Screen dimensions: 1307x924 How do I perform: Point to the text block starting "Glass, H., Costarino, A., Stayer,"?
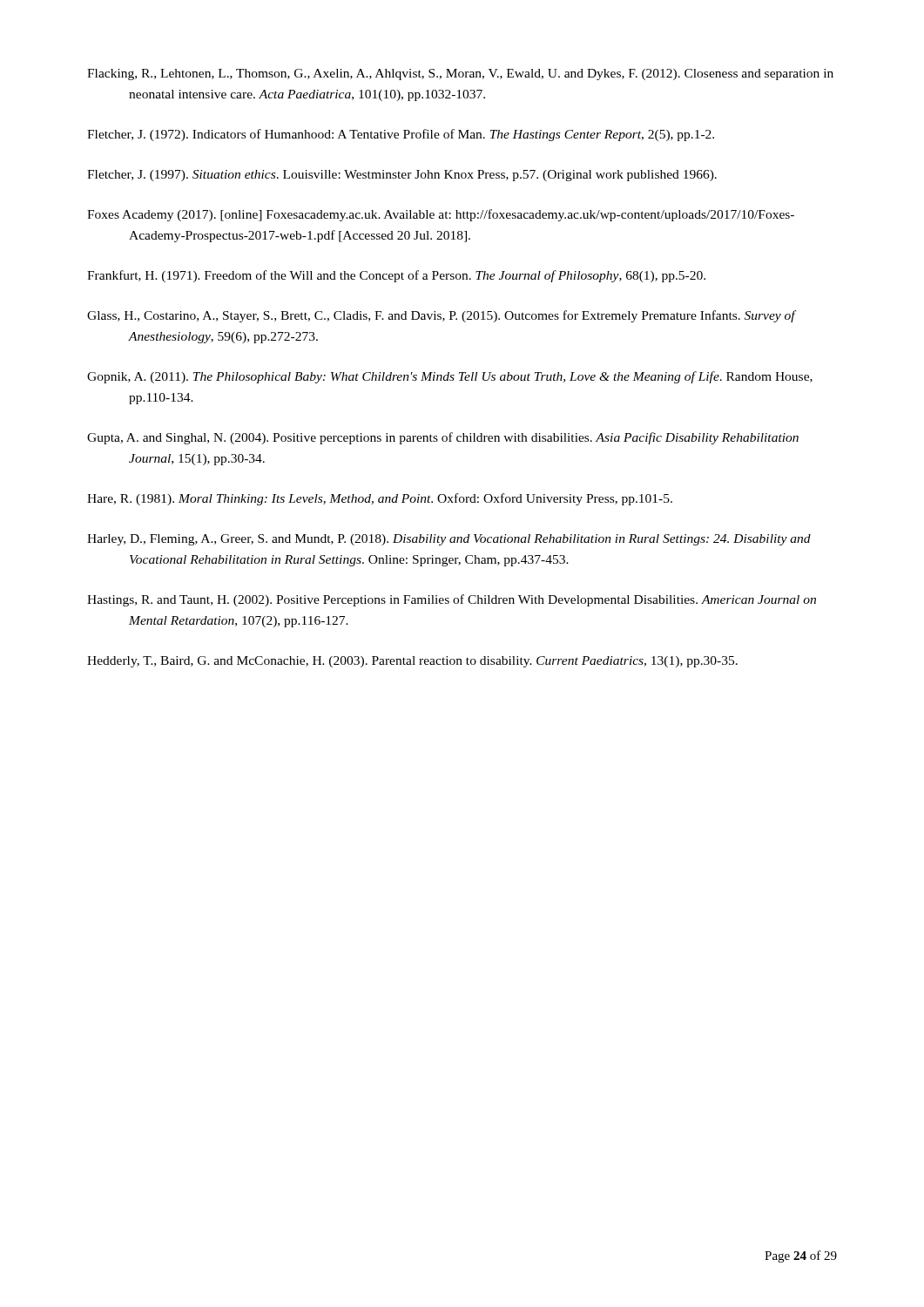point(441,326)
